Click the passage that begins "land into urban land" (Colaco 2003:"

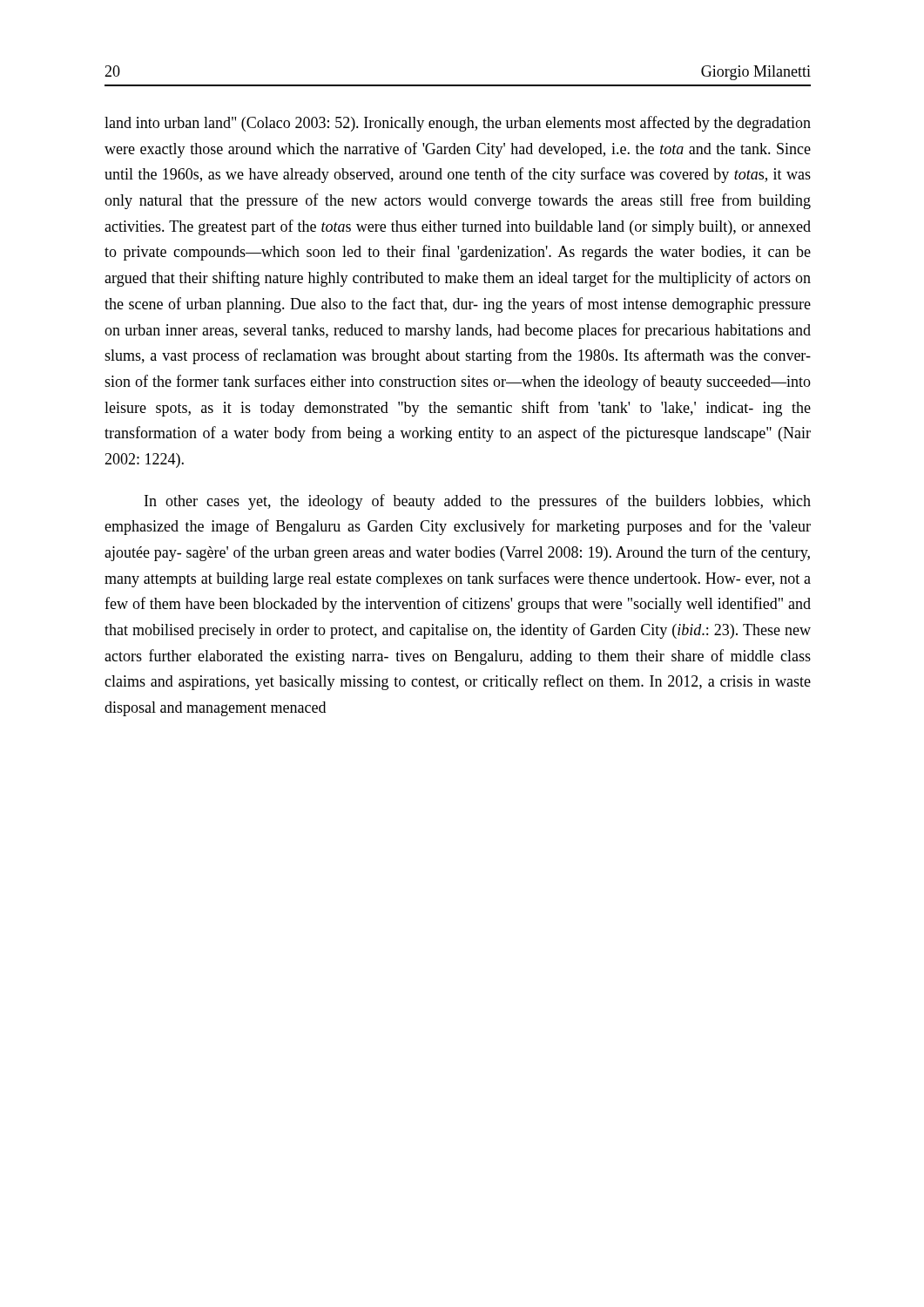(458, 416)
